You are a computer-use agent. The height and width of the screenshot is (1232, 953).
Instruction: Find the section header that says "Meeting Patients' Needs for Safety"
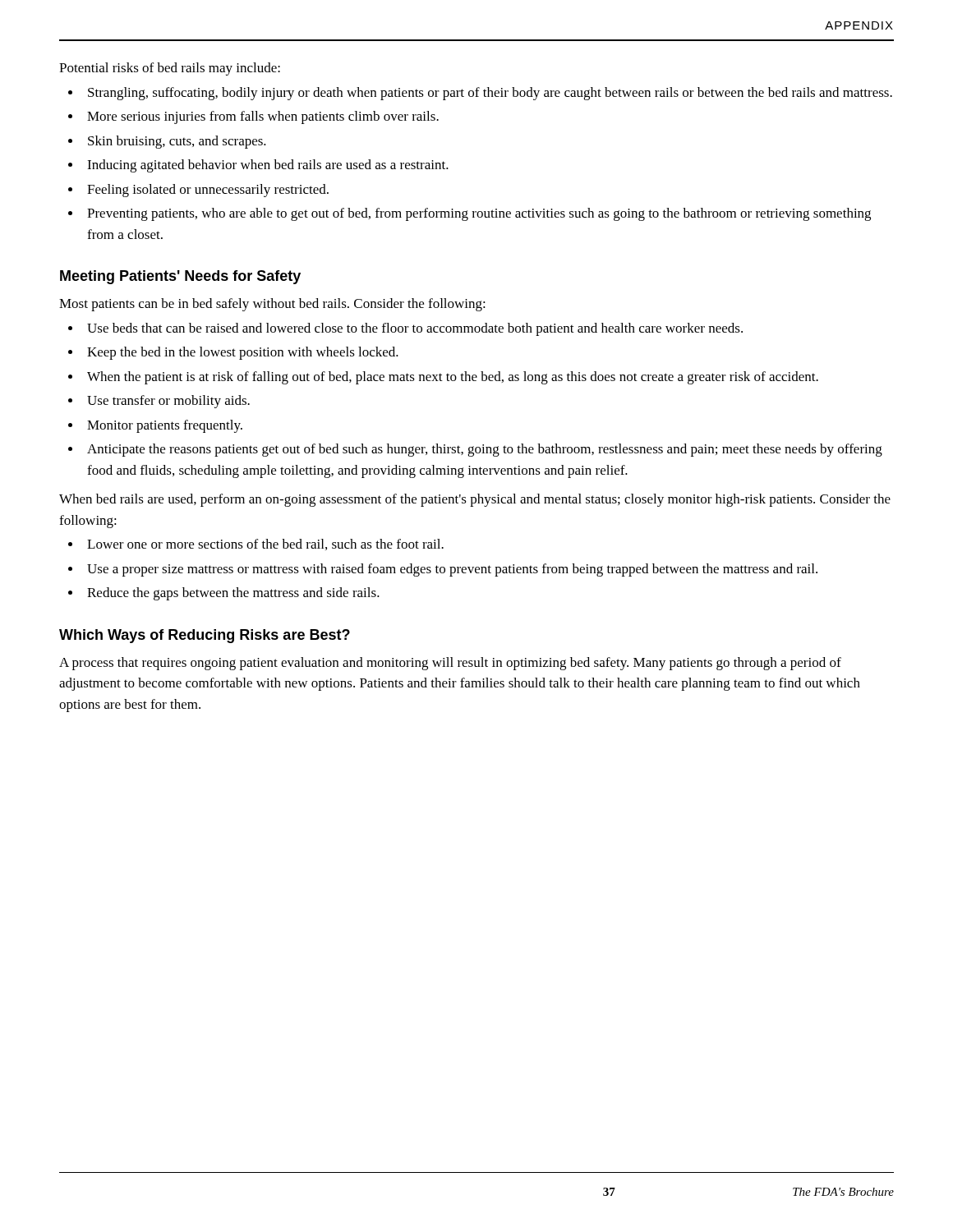[180, 276]
